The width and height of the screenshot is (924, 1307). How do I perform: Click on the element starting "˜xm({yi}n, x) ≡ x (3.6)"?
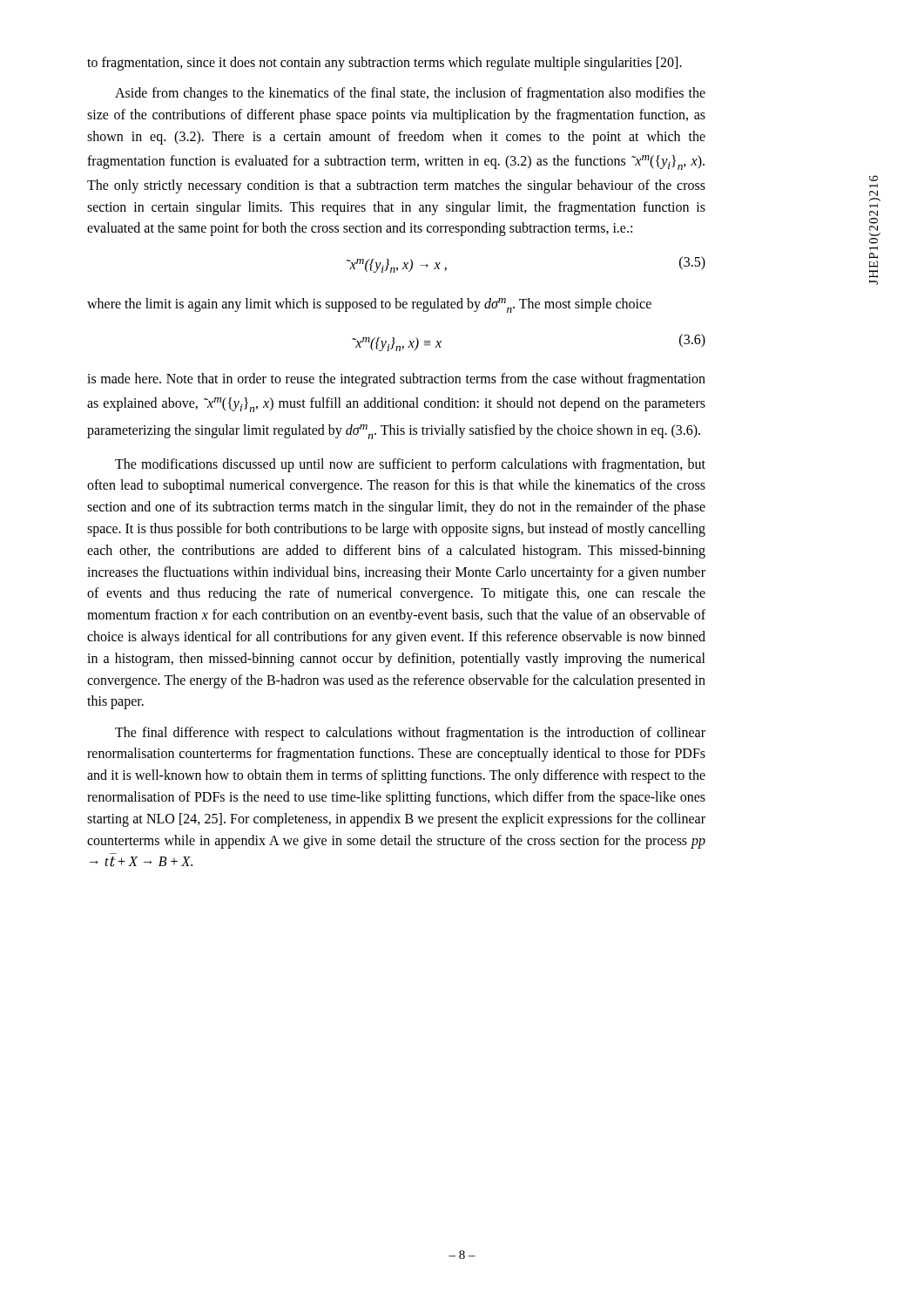pos(395,343)
